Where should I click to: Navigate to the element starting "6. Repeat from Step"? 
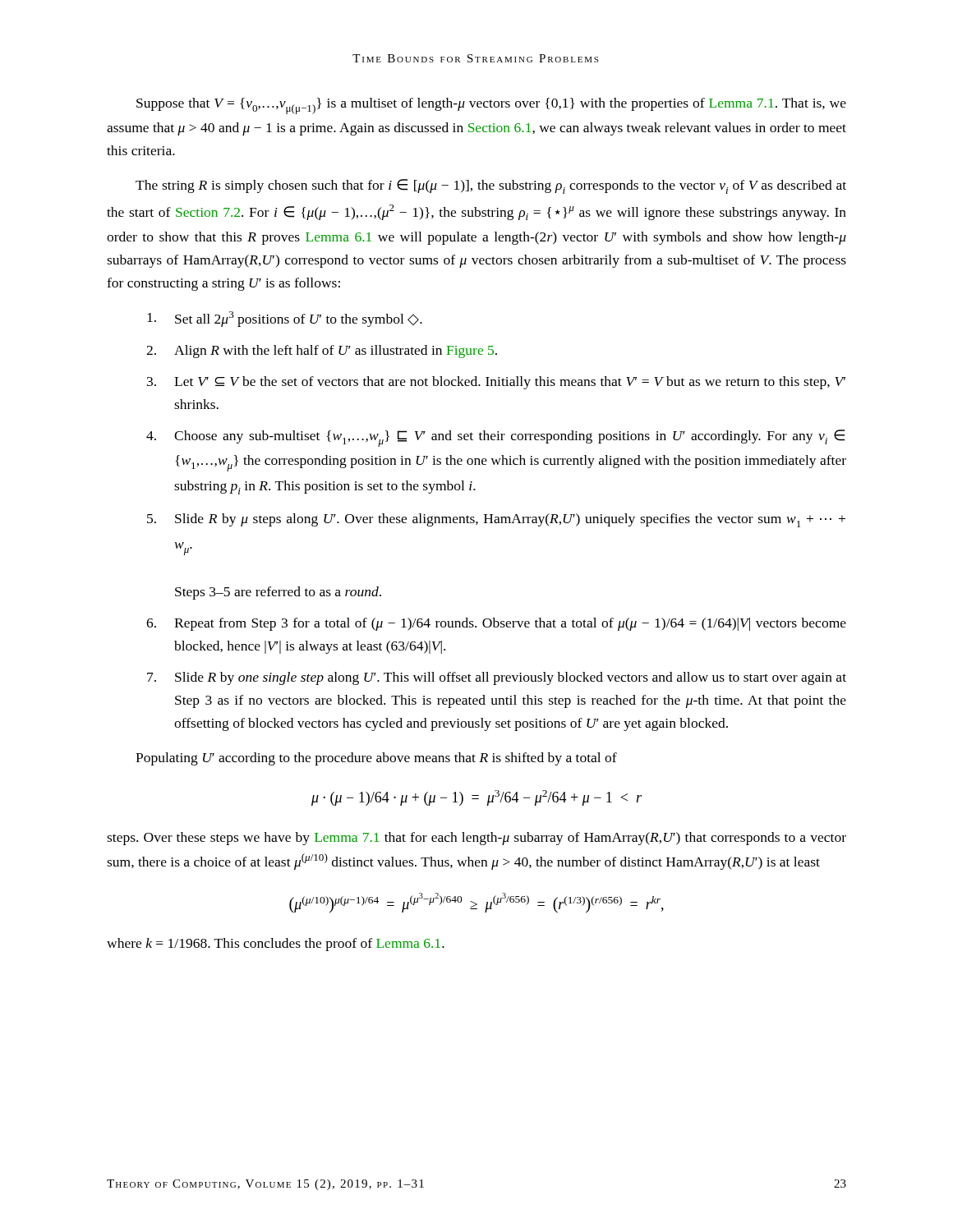click(496, 634)
